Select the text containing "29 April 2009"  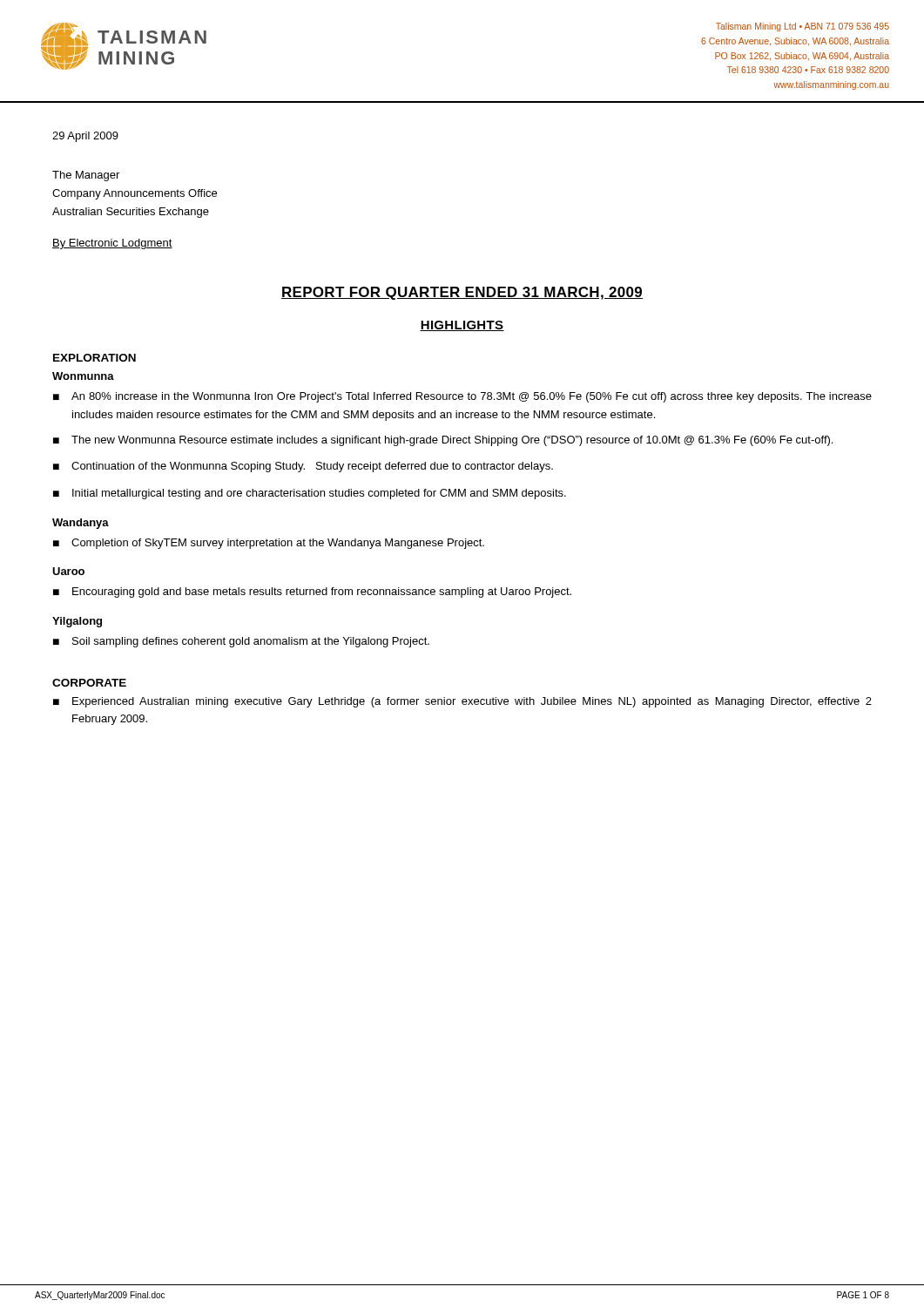(85, 136)
